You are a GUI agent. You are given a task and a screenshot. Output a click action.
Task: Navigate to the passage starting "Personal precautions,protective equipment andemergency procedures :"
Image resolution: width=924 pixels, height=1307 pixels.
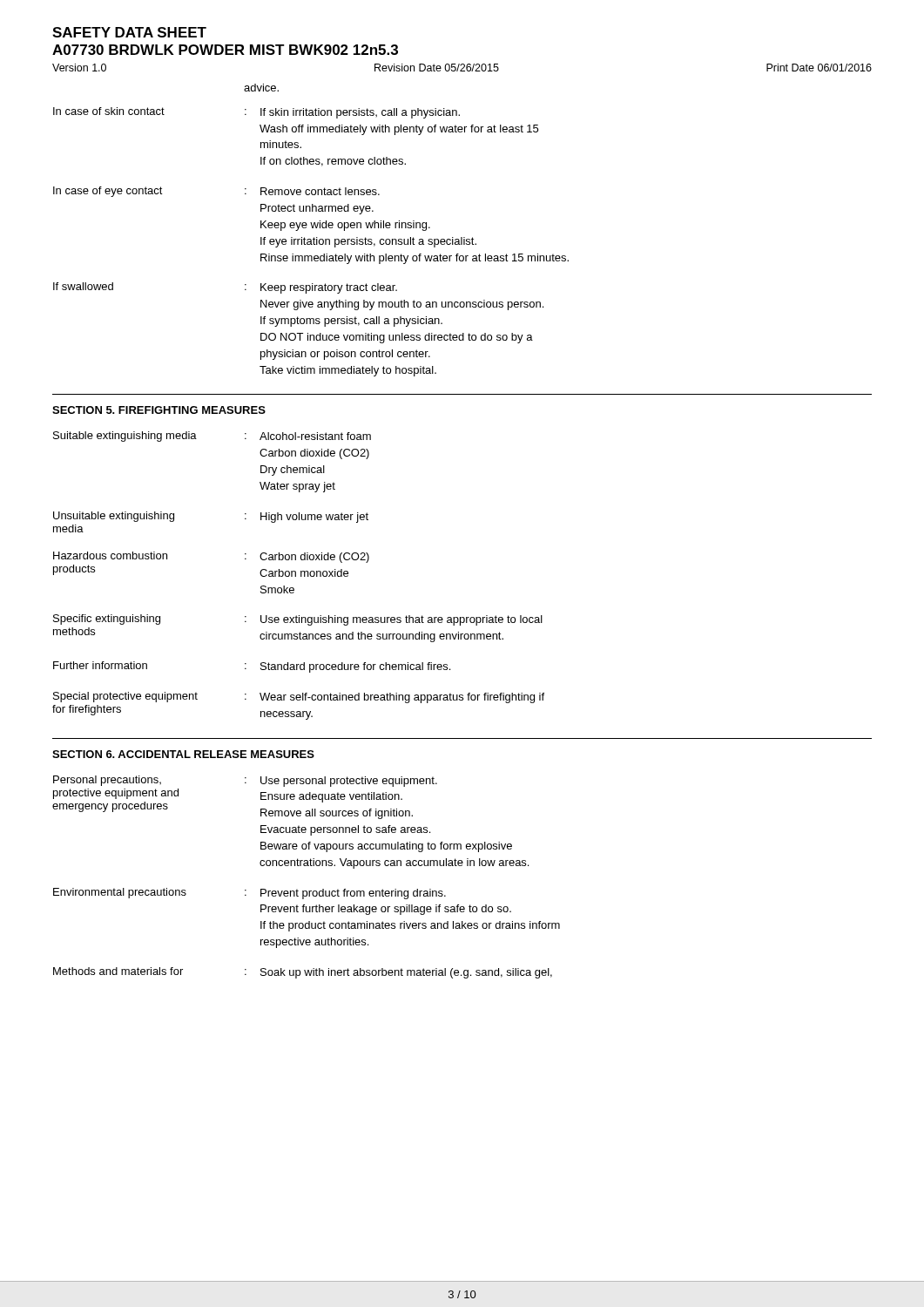coord(245,781)
